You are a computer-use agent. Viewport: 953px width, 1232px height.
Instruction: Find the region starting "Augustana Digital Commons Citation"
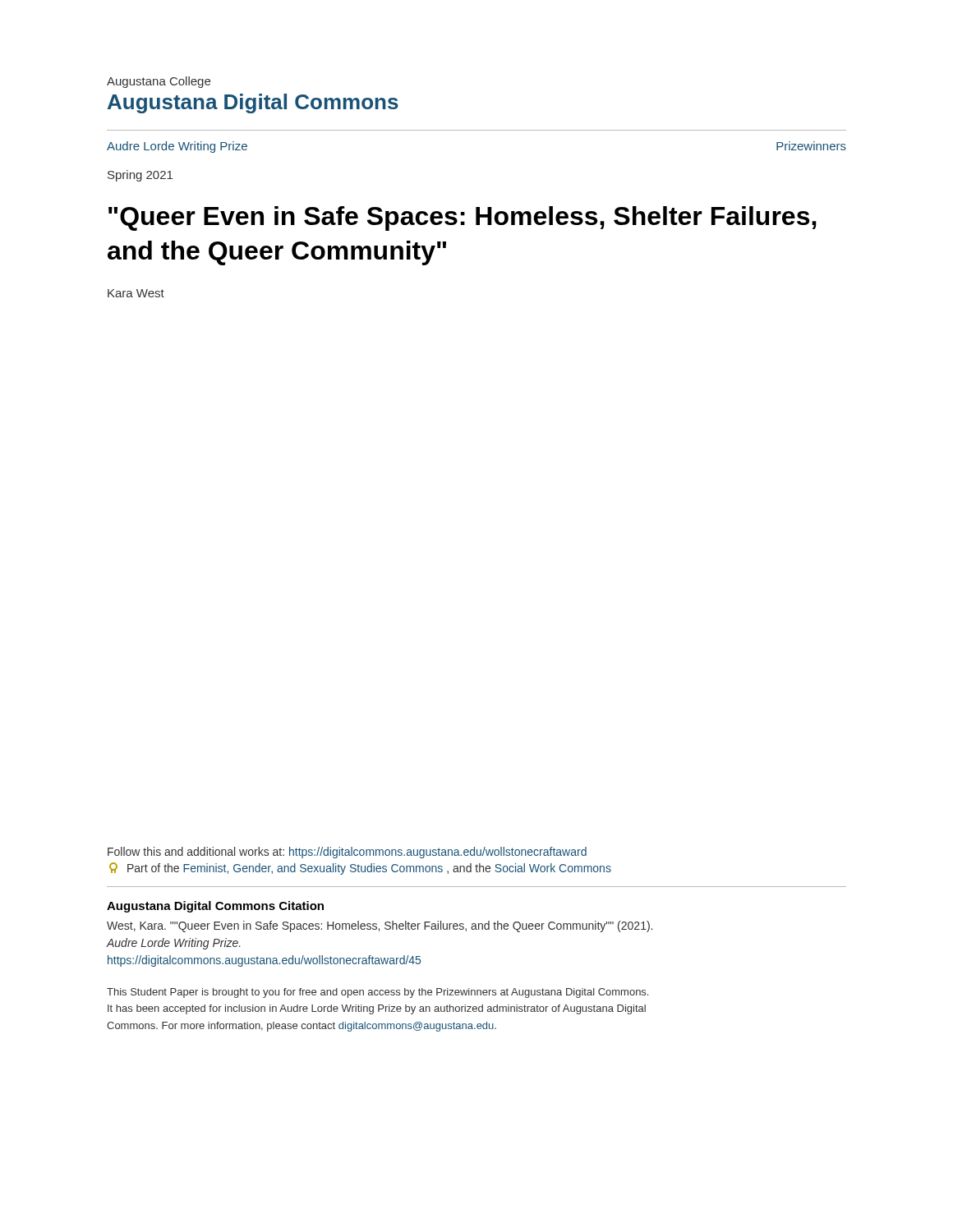(x=216, y=905)
